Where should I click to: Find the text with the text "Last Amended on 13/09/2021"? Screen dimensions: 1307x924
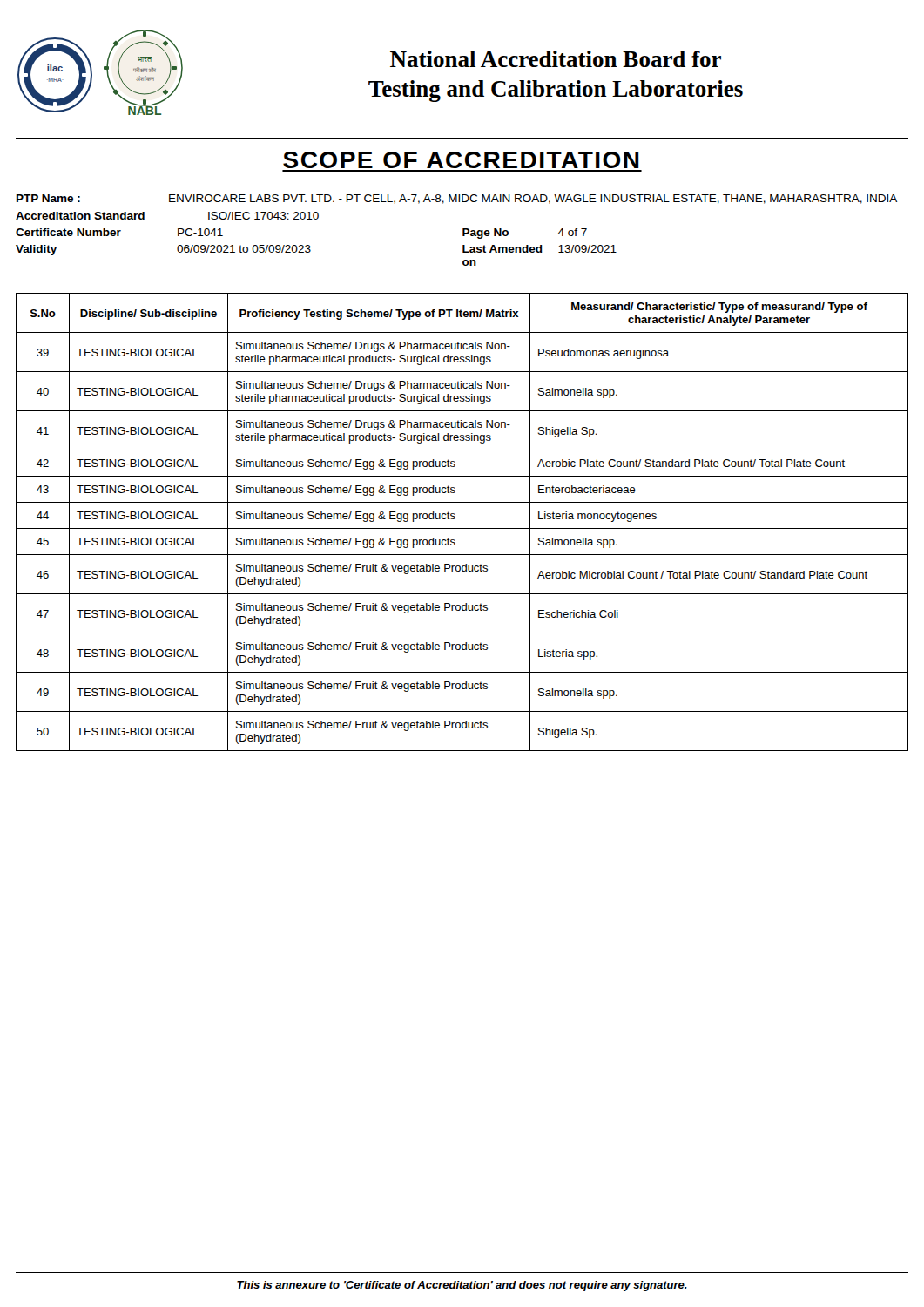click(x=539, y=255)
